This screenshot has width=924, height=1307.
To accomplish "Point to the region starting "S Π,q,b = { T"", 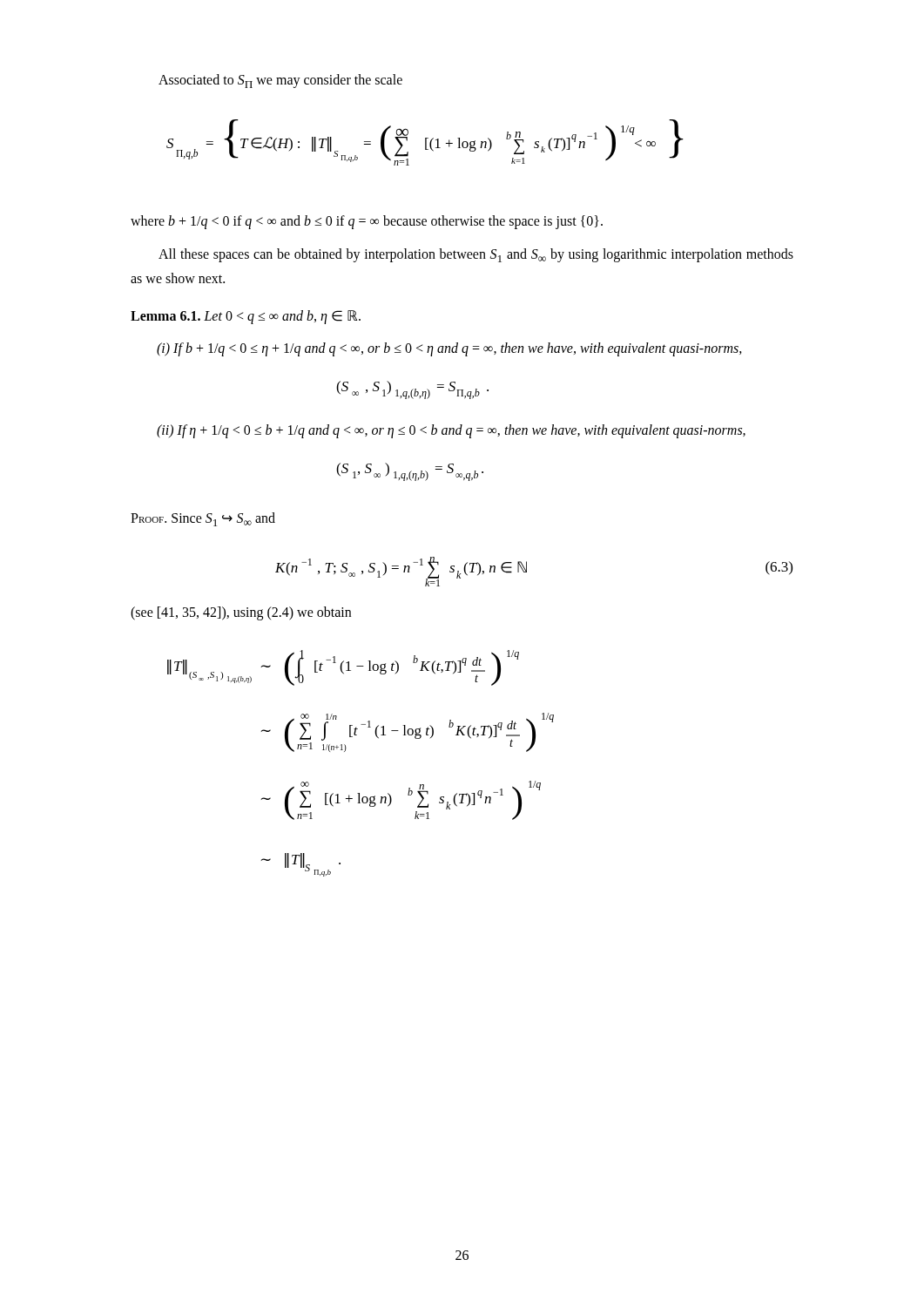I will (x=462, y=148).
